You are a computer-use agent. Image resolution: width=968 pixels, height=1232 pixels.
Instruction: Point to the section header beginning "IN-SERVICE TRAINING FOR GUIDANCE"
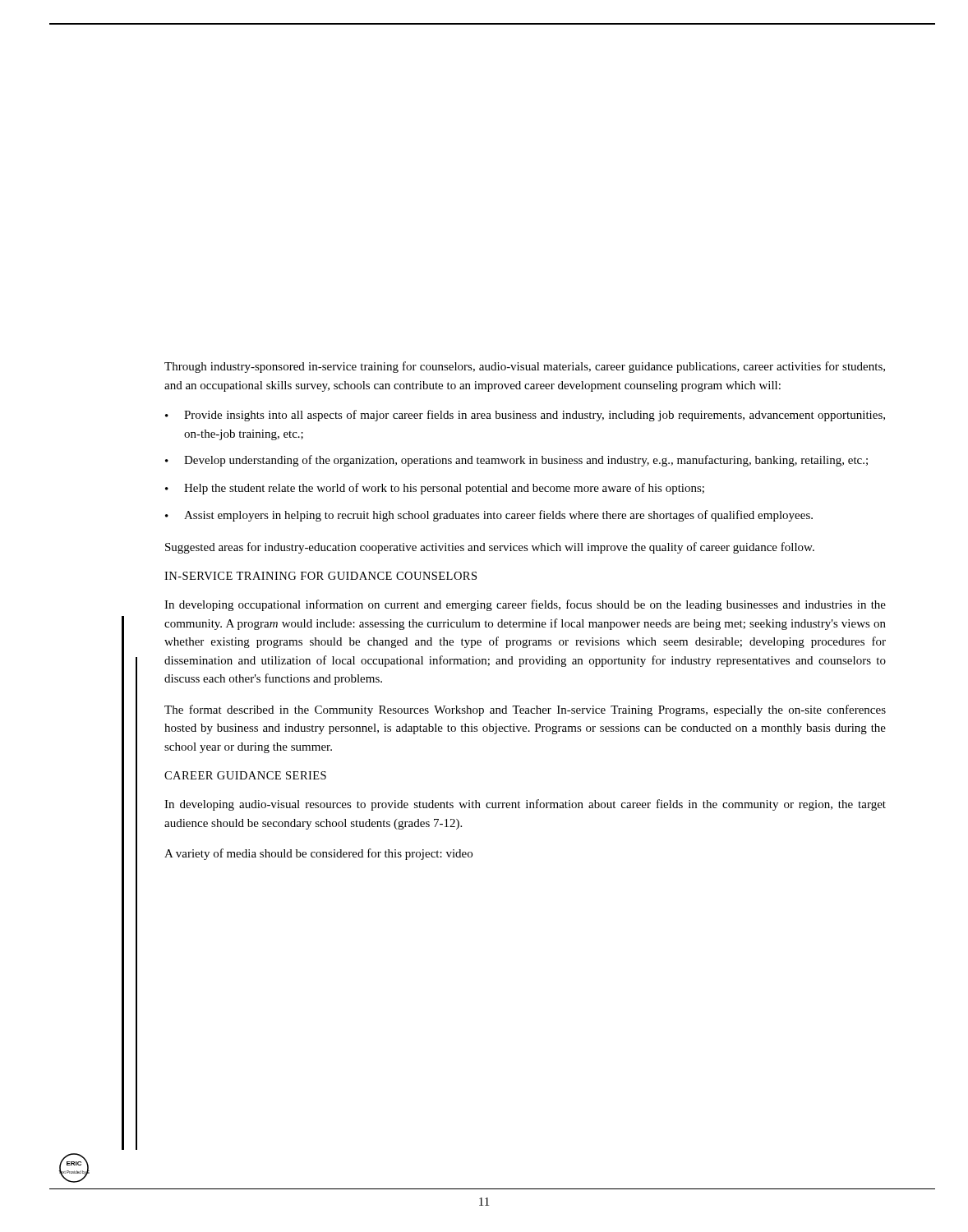(320, 576)
